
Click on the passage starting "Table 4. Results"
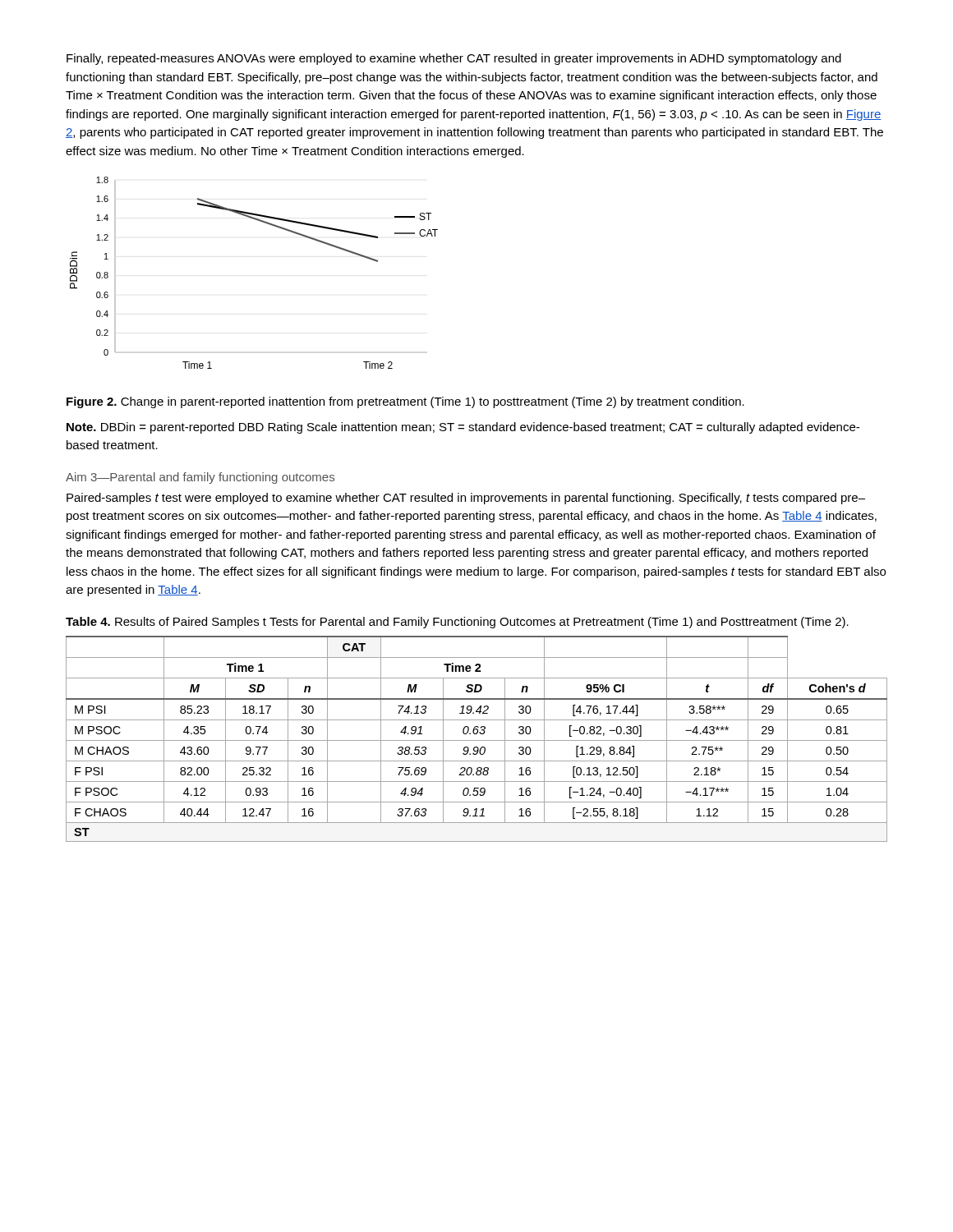pos(458,621)
